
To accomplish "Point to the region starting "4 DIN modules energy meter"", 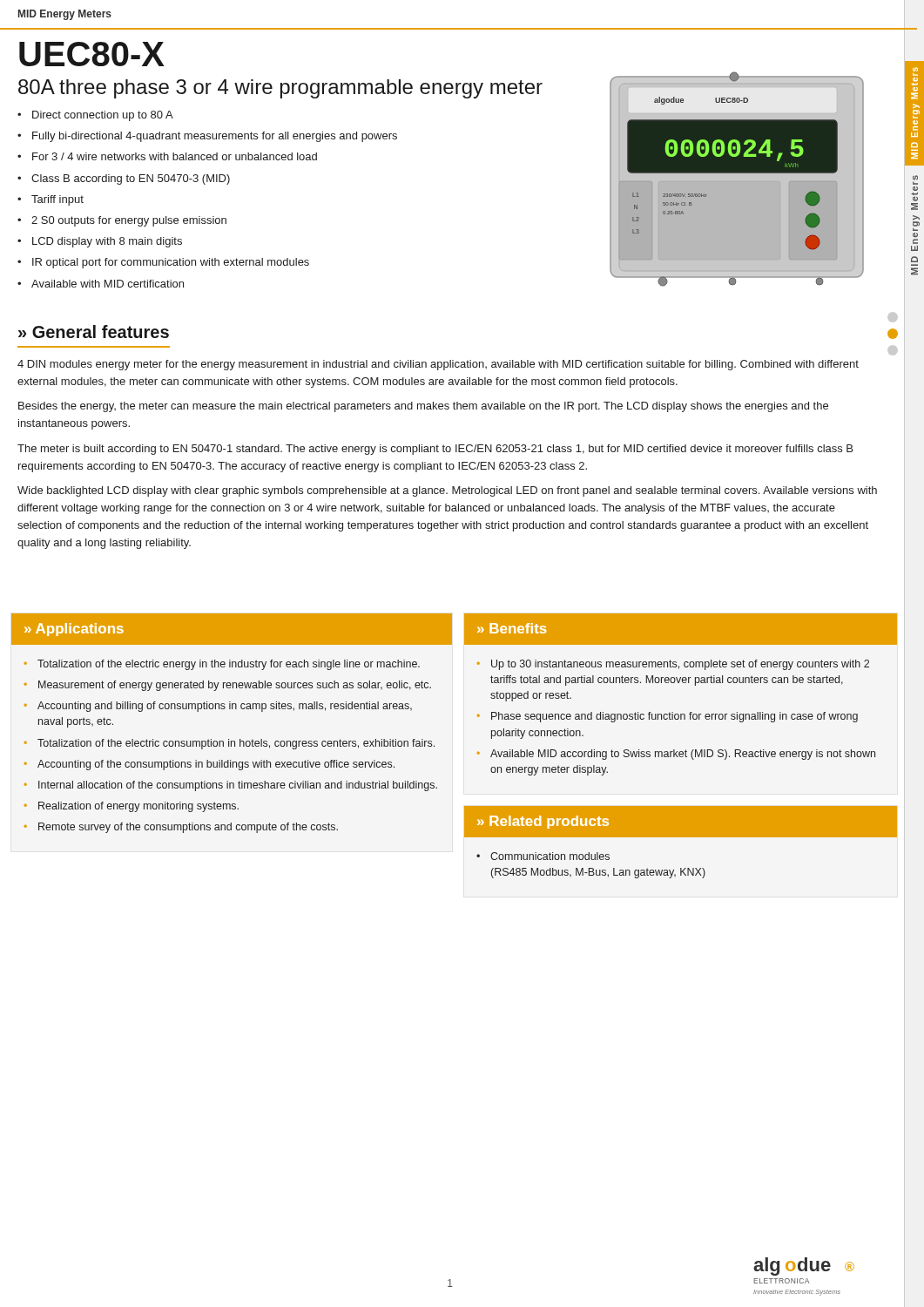I will [x=449, y=454].
